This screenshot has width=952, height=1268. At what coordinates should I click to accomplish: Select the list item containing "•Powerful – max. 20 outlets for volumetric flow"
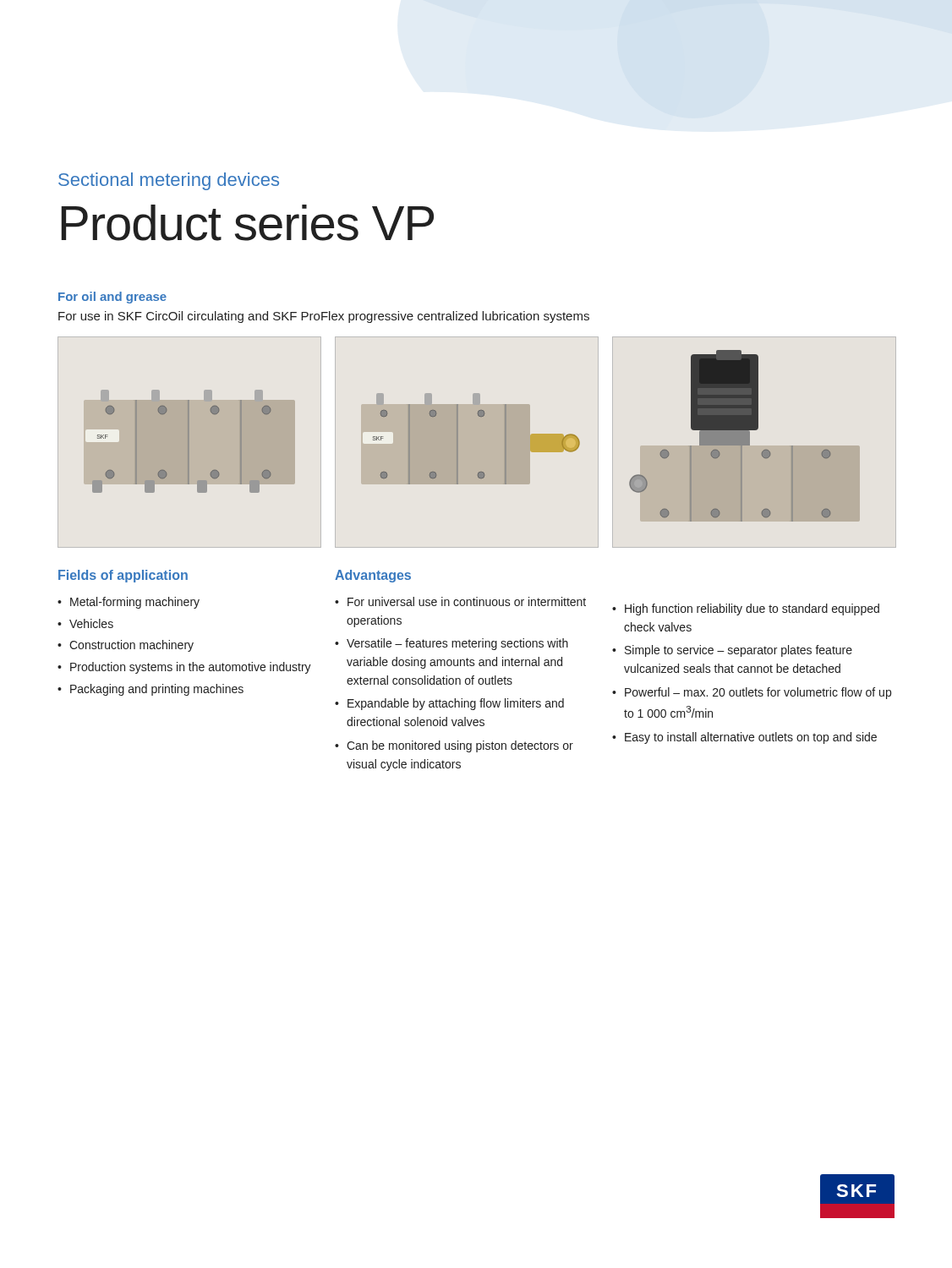click(752, 702)
